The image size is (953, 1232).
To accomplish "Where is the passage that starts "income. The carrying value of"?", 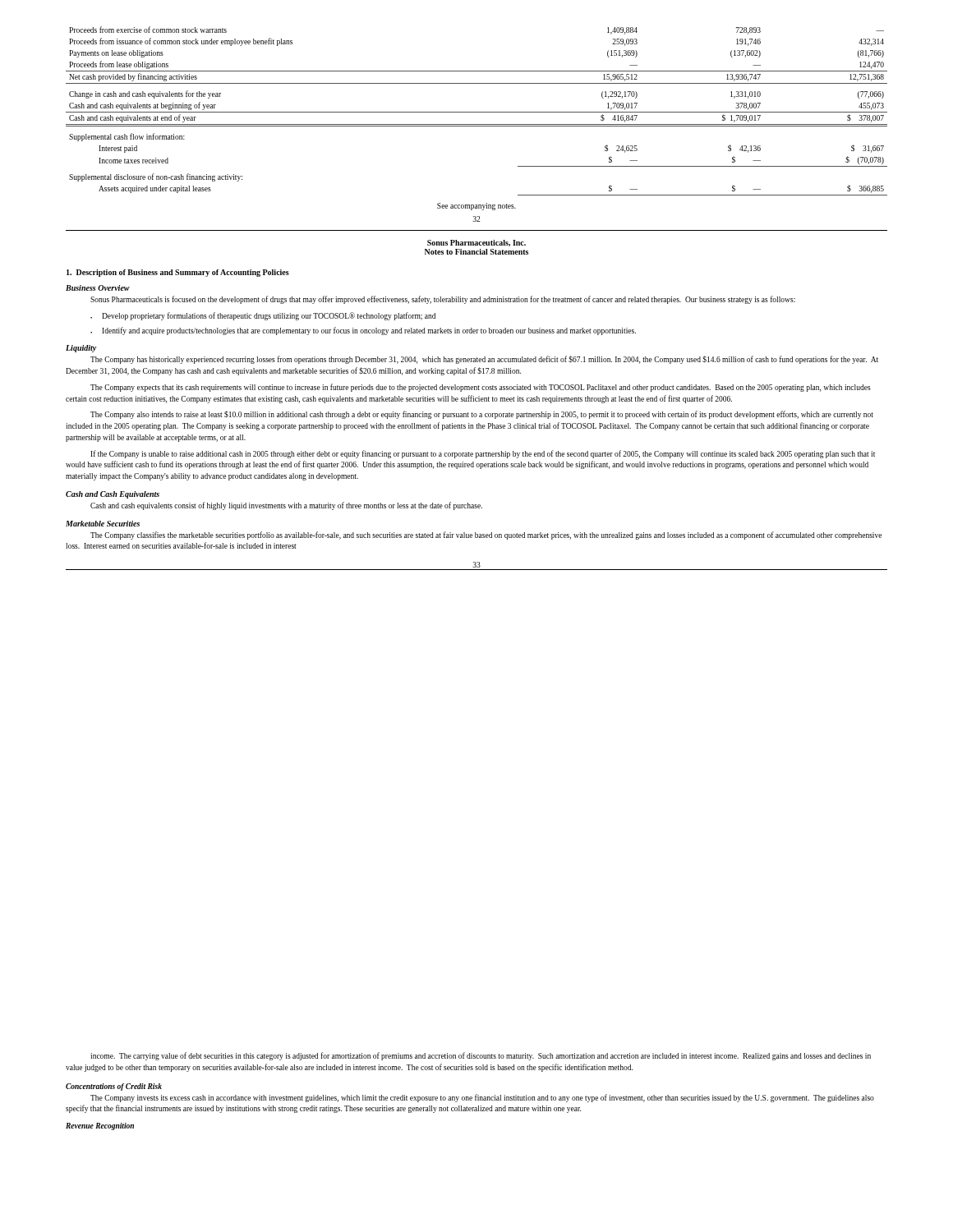I will coord(468,1062).
